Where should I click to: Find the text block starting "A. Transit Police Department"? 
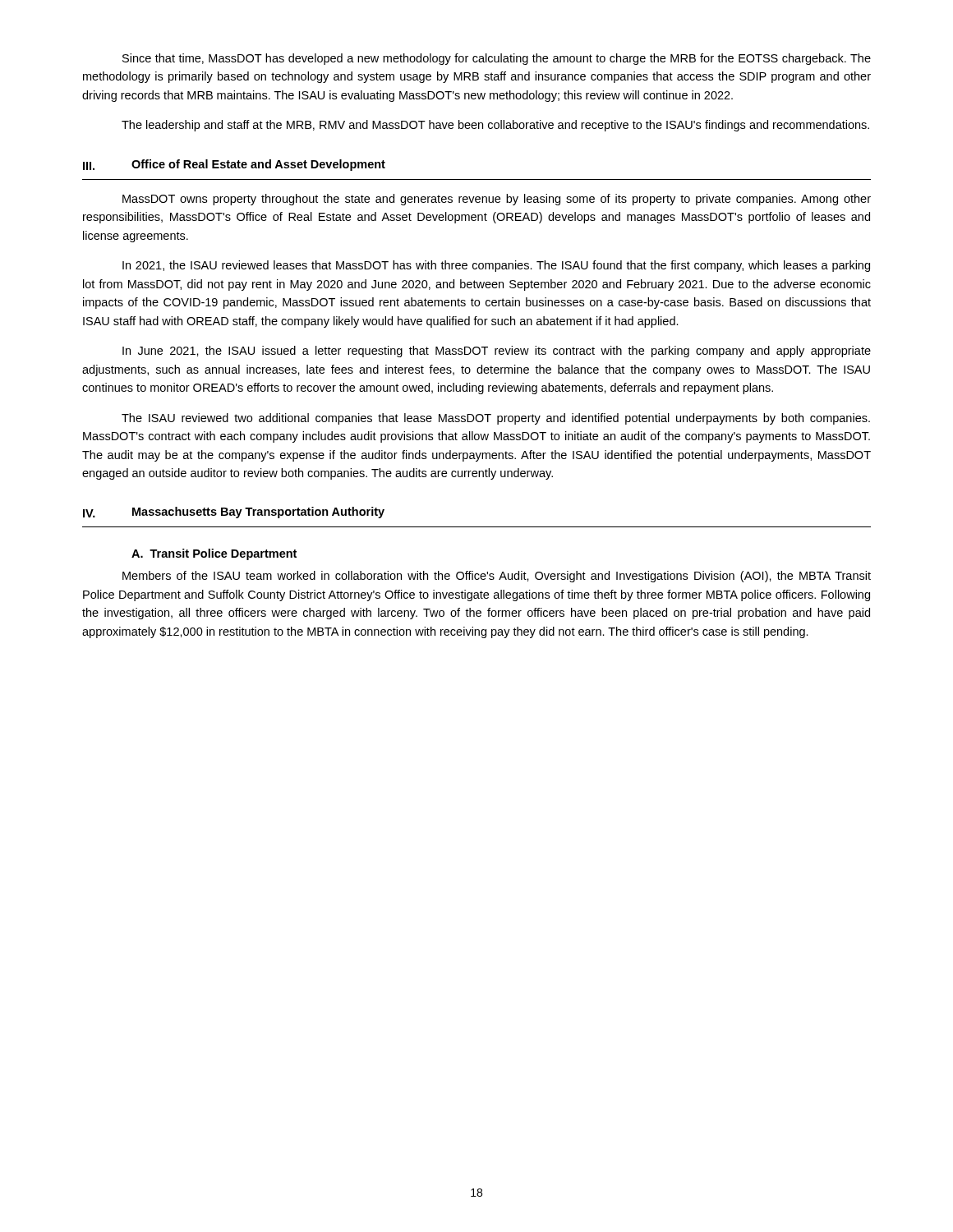tap(214, 554)
